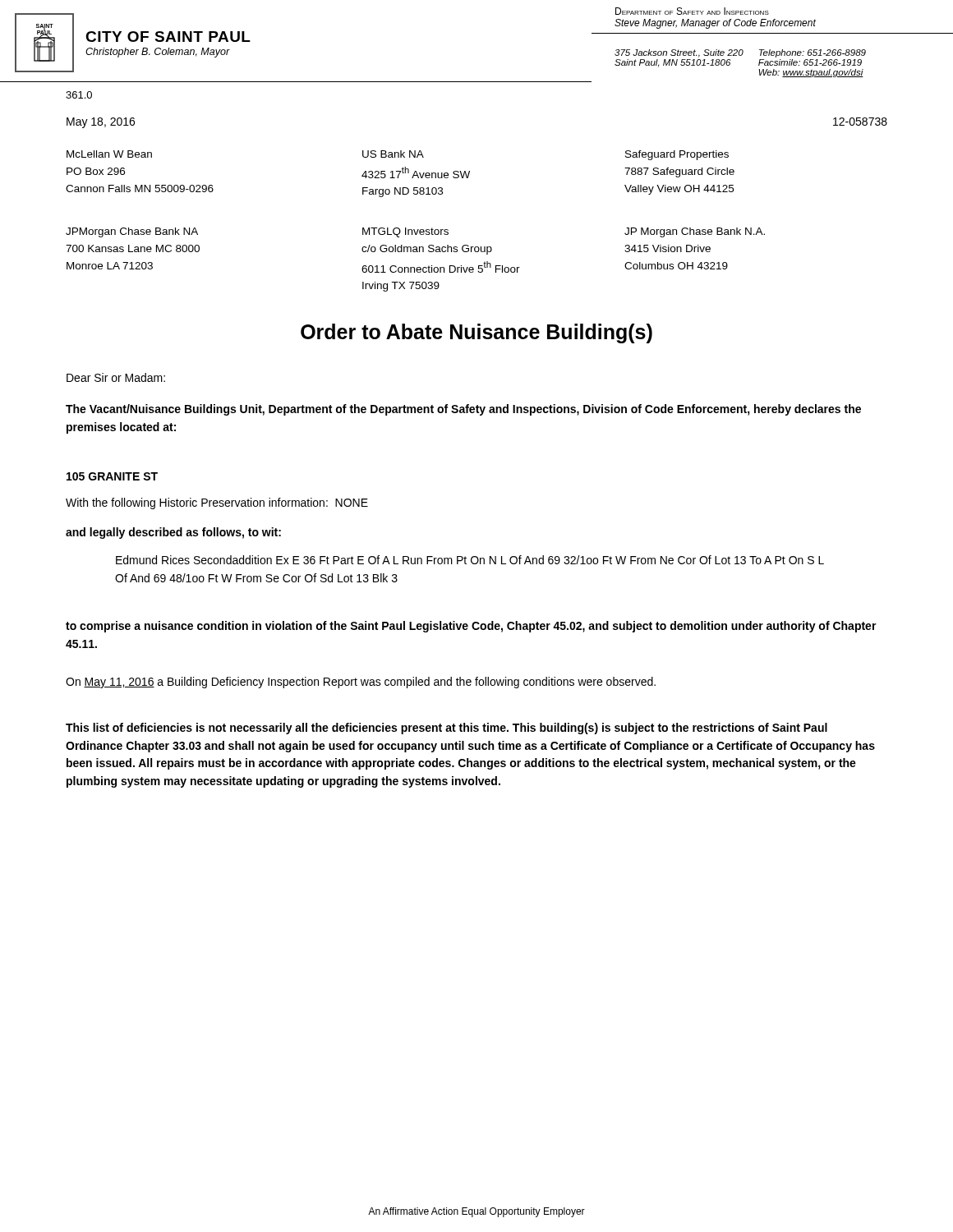Viewport: 953px width, 1232px height.
Task: Find the block on this page that starts "Edmund Rices Secondaddition"
Action: [x=469, y=569]
